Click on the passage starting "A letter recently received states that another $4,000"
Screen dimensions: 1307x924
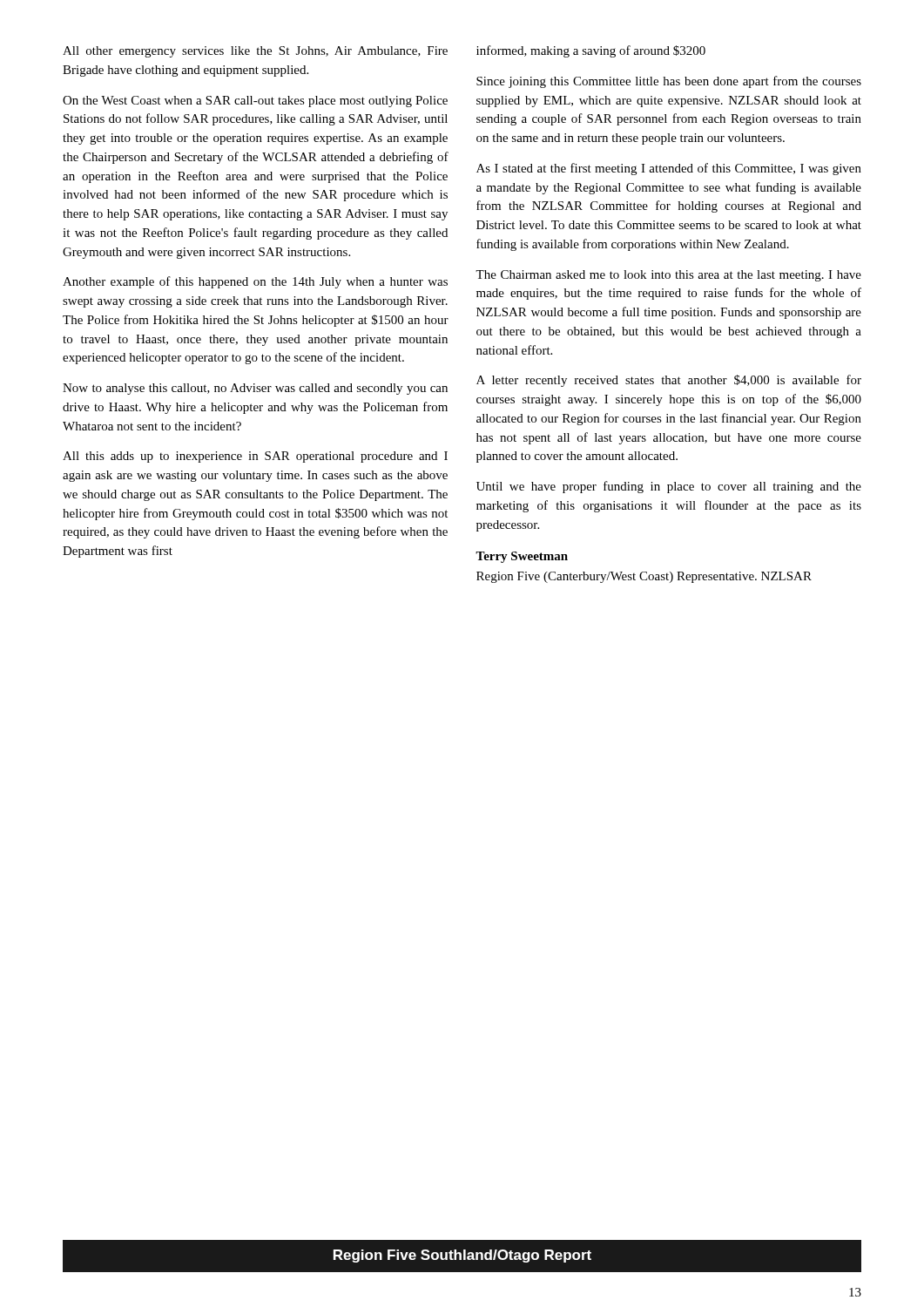(x=669, y=419)
